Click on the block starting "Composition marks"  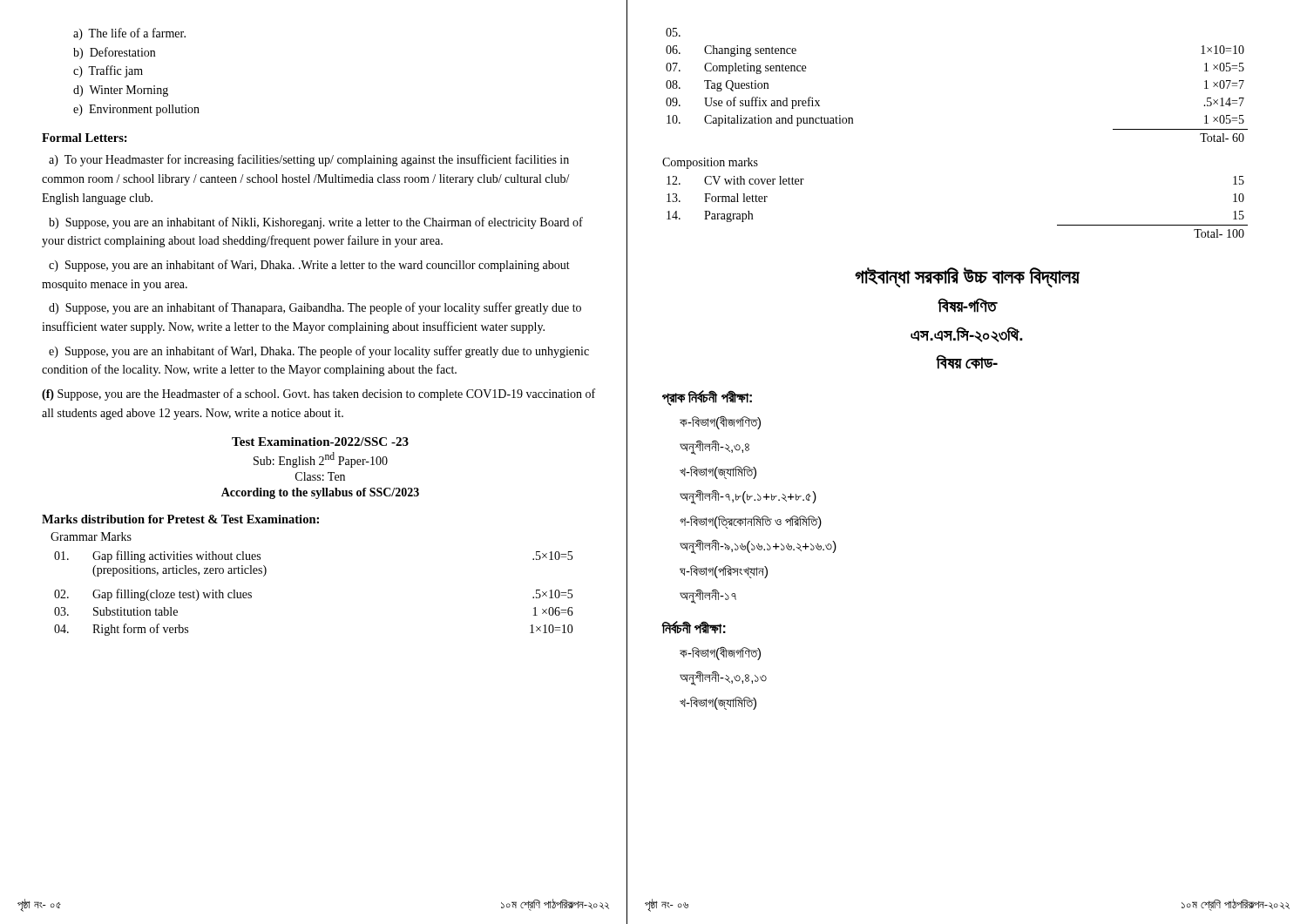click(x=710, y=162)
